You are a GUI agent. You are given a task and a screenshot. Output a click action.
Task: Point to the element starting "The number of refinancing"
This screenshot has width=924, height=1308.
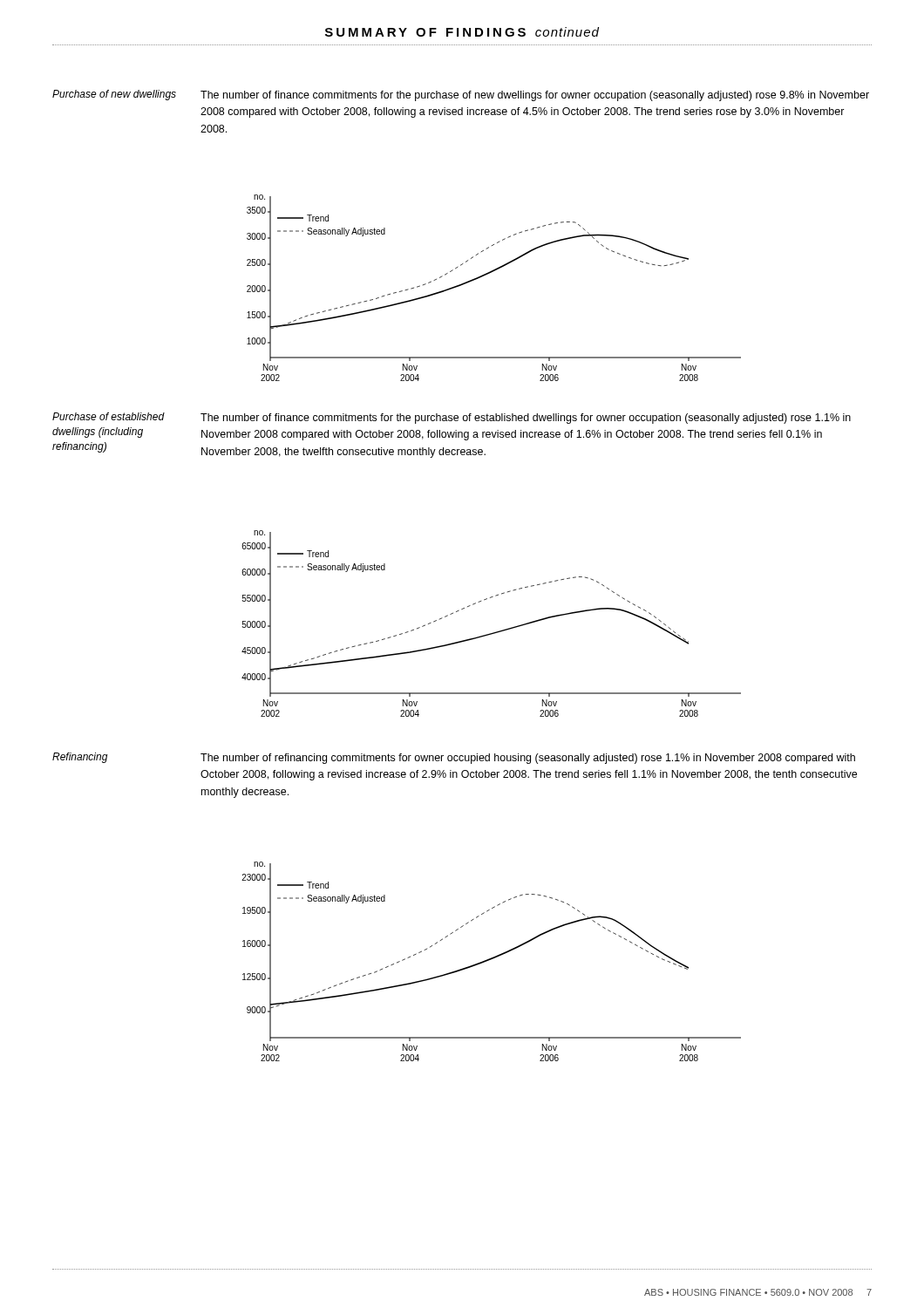click(529, 775)
